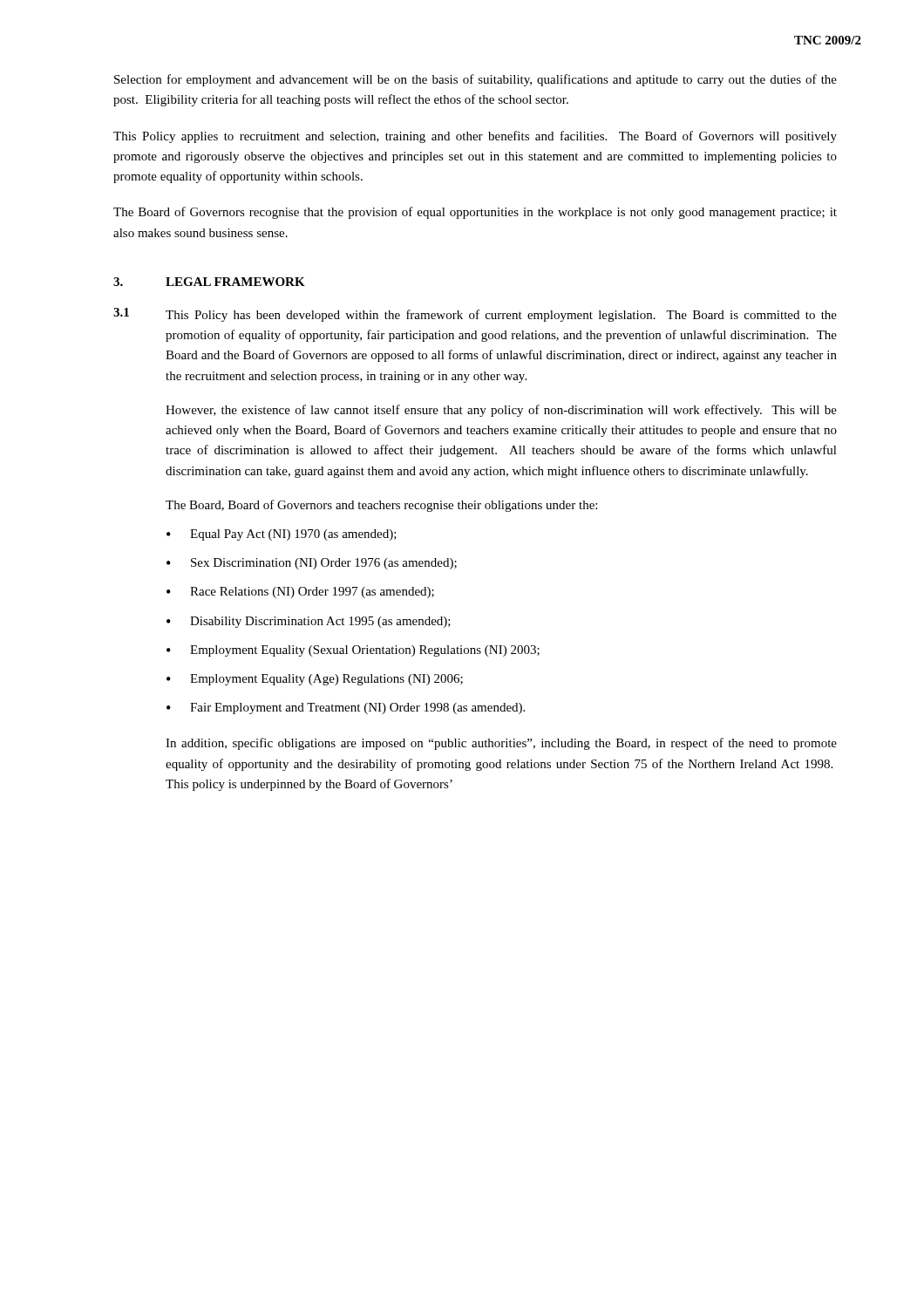The width and height of the screenshot is (924, 1308).
Task: Find the text starting "• Equal Pay Act (NI) 1970"
Action: (282, 535)
